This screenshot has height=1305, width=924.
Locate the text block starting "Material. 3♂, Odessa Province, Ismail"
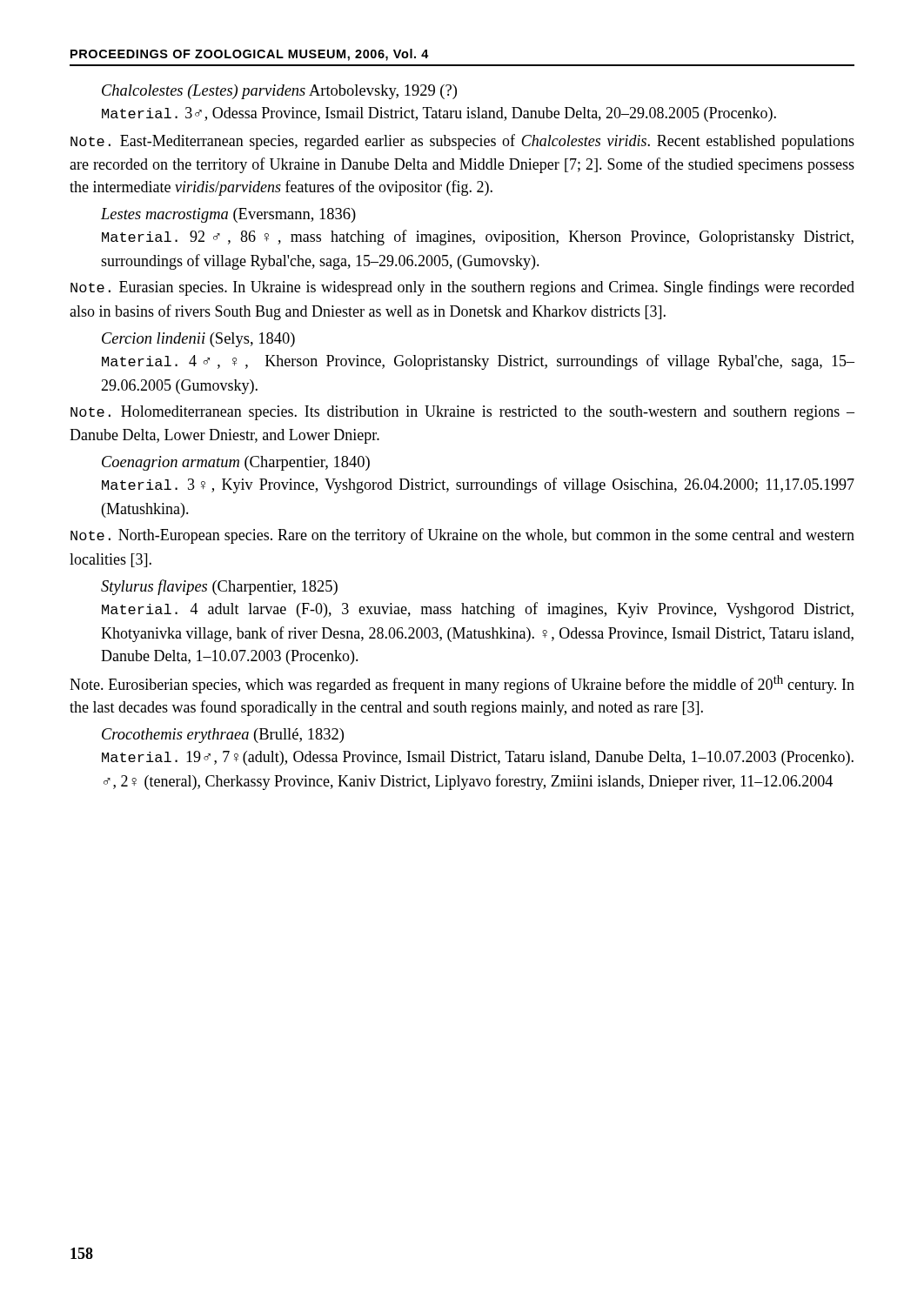pyautogui.click(x=439, y=114)
